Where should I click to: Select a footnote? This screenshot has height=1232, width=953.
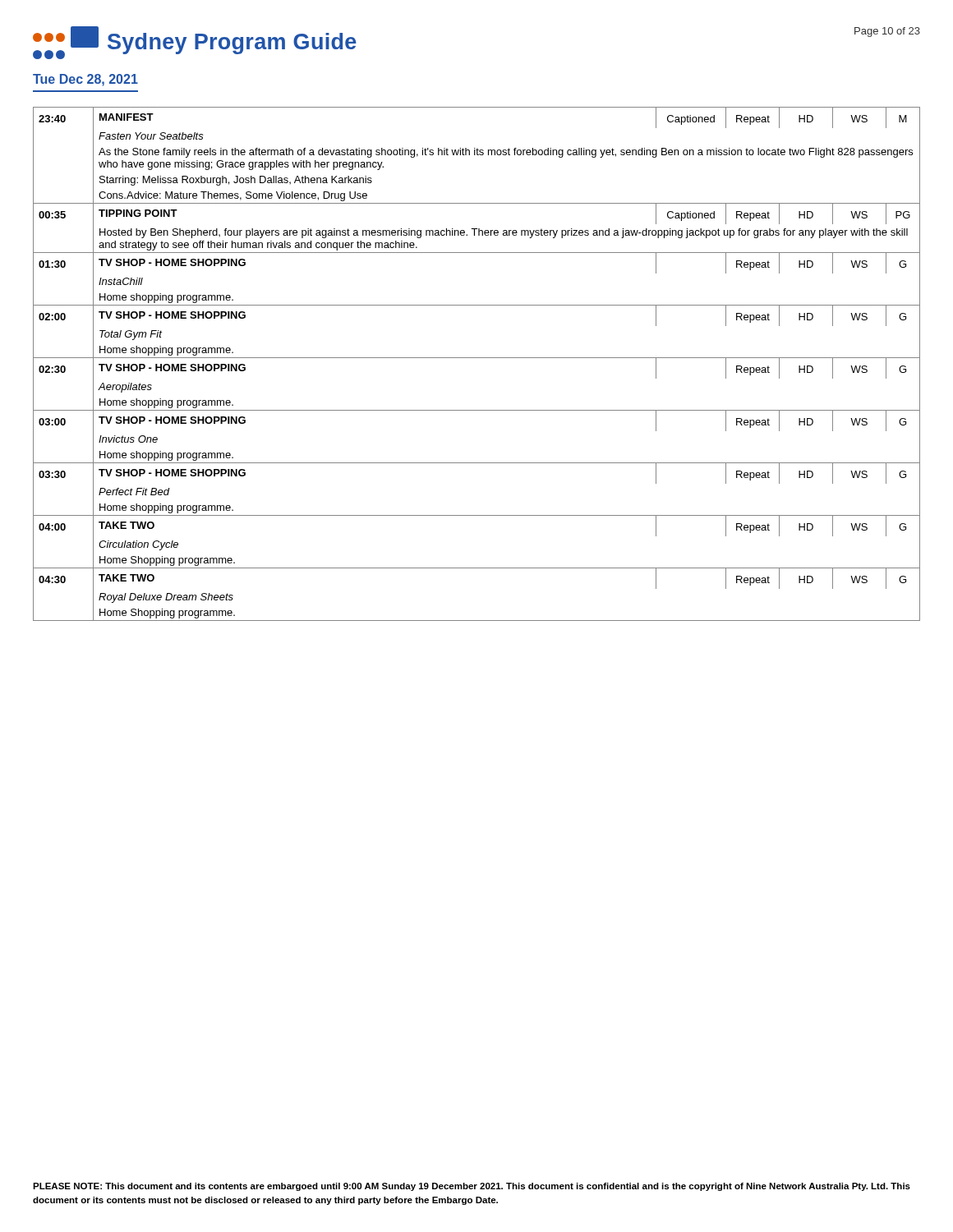click(x=472, y=1193)
